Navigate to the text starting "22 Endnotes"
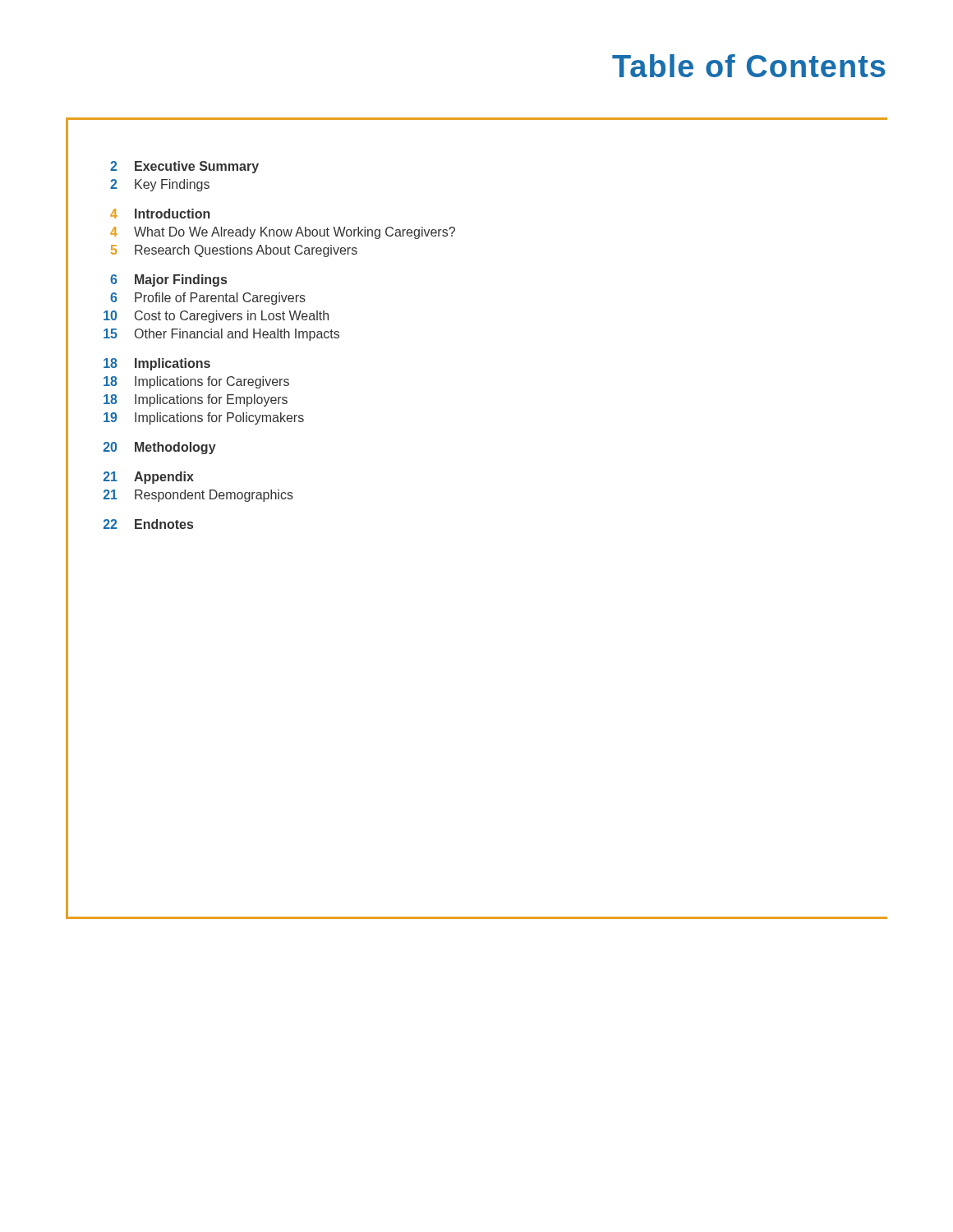Viewport: 953px width, 1232px height. [131, 525]
